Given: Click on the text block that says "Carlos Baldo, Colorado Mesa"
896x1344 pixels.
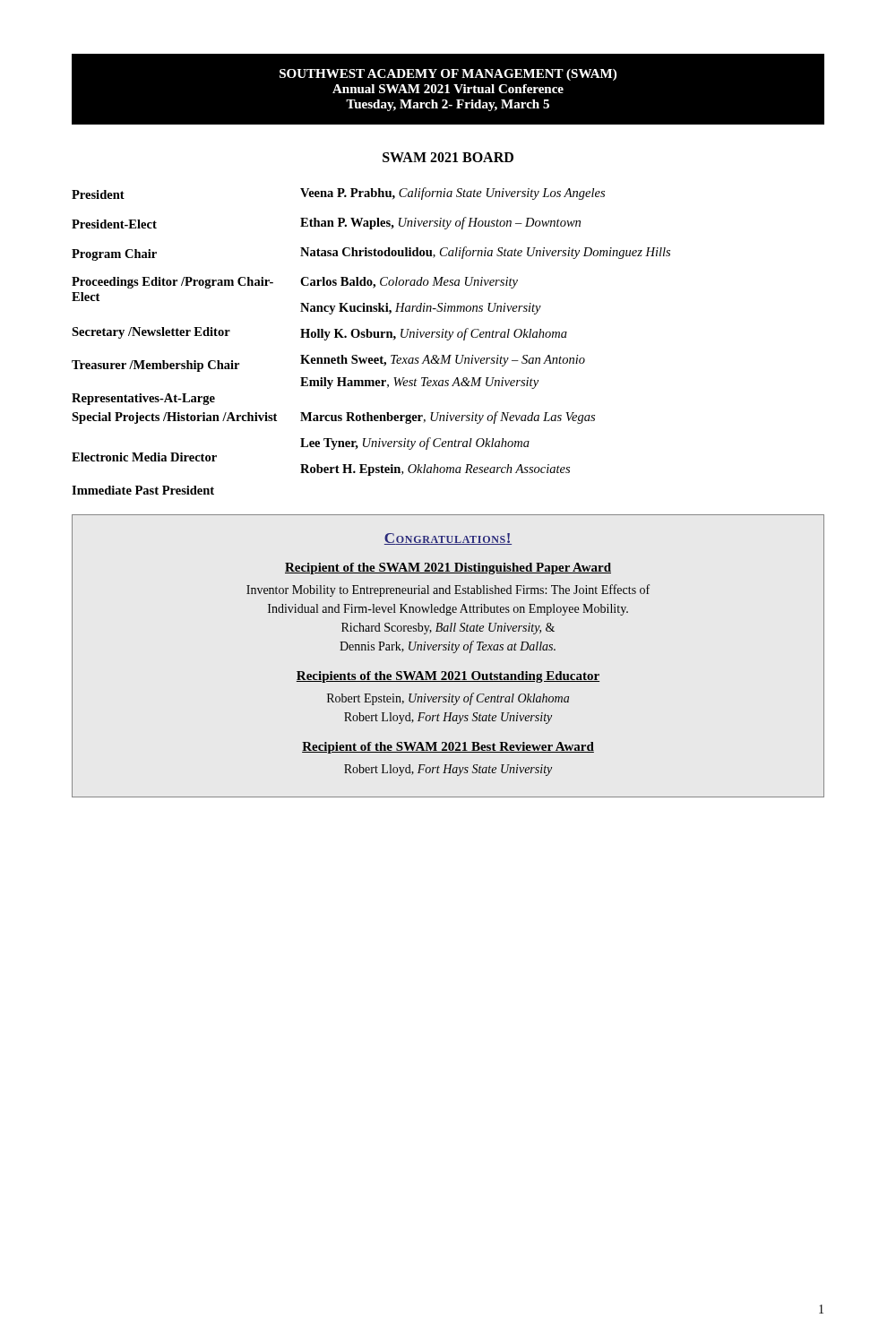Looking at the screenshot, I should 409,281.
